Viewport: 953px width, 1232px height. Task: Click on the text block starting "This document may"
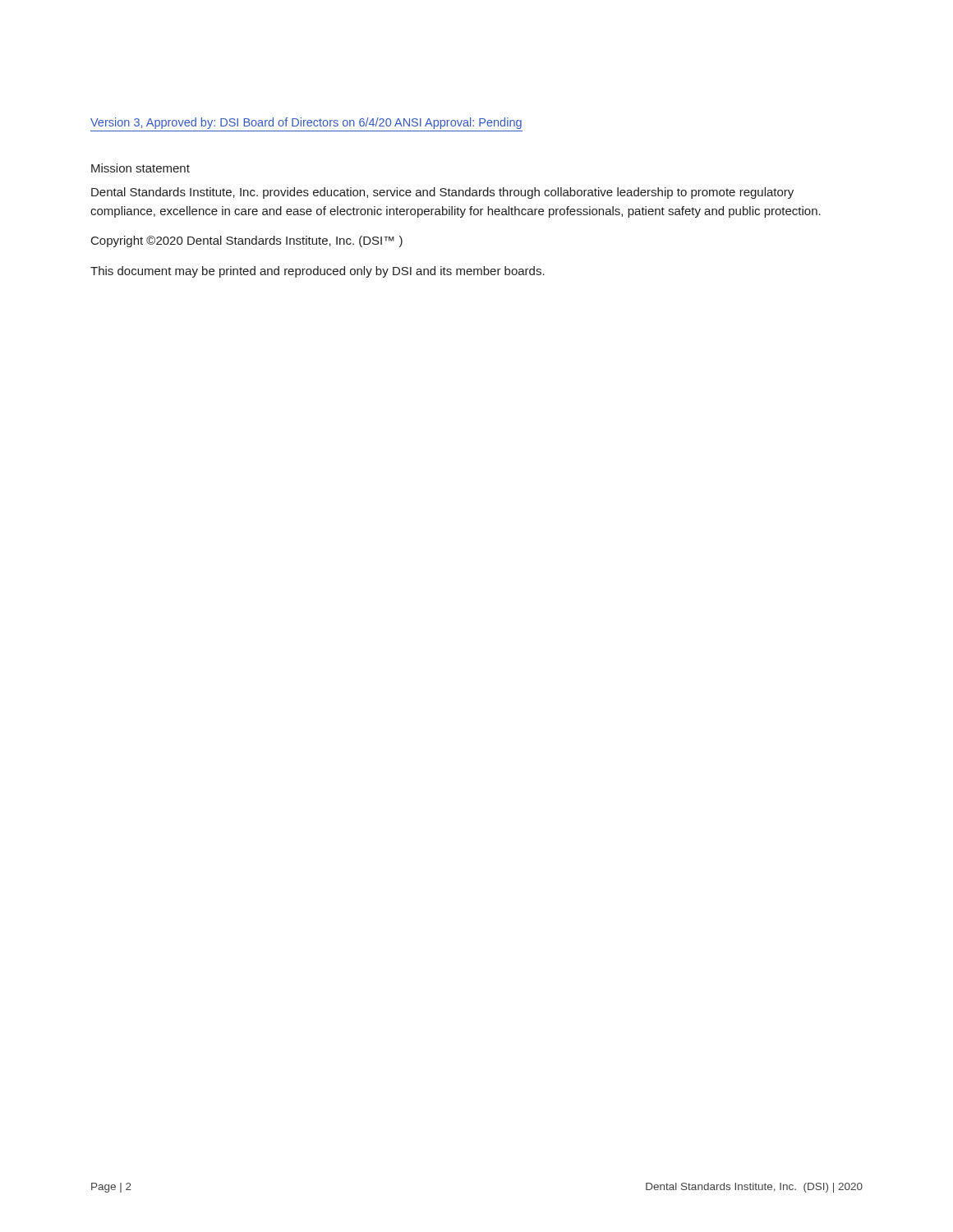click(318, 270)
